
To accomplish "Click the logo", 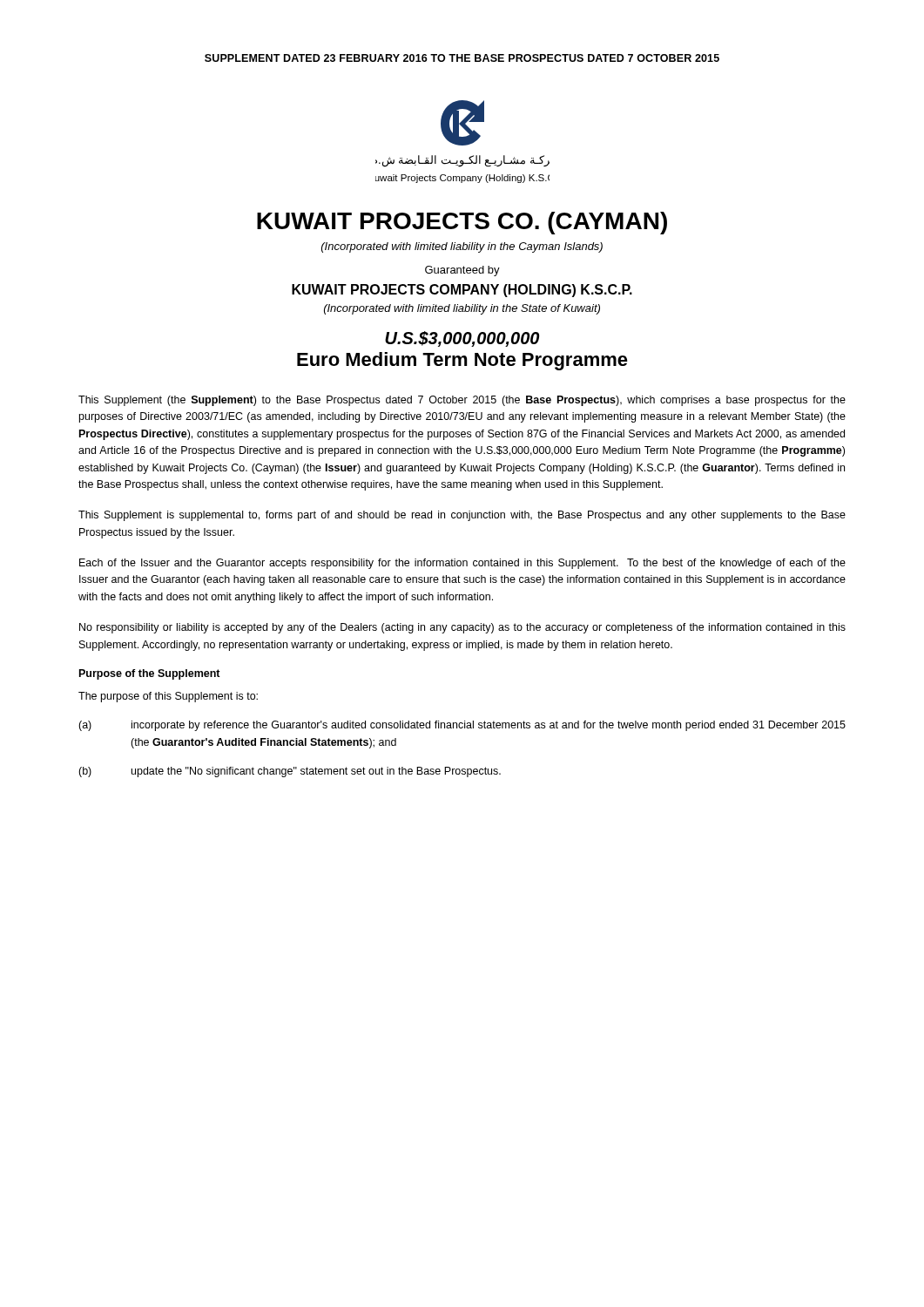I will click(x=462, y=141).
